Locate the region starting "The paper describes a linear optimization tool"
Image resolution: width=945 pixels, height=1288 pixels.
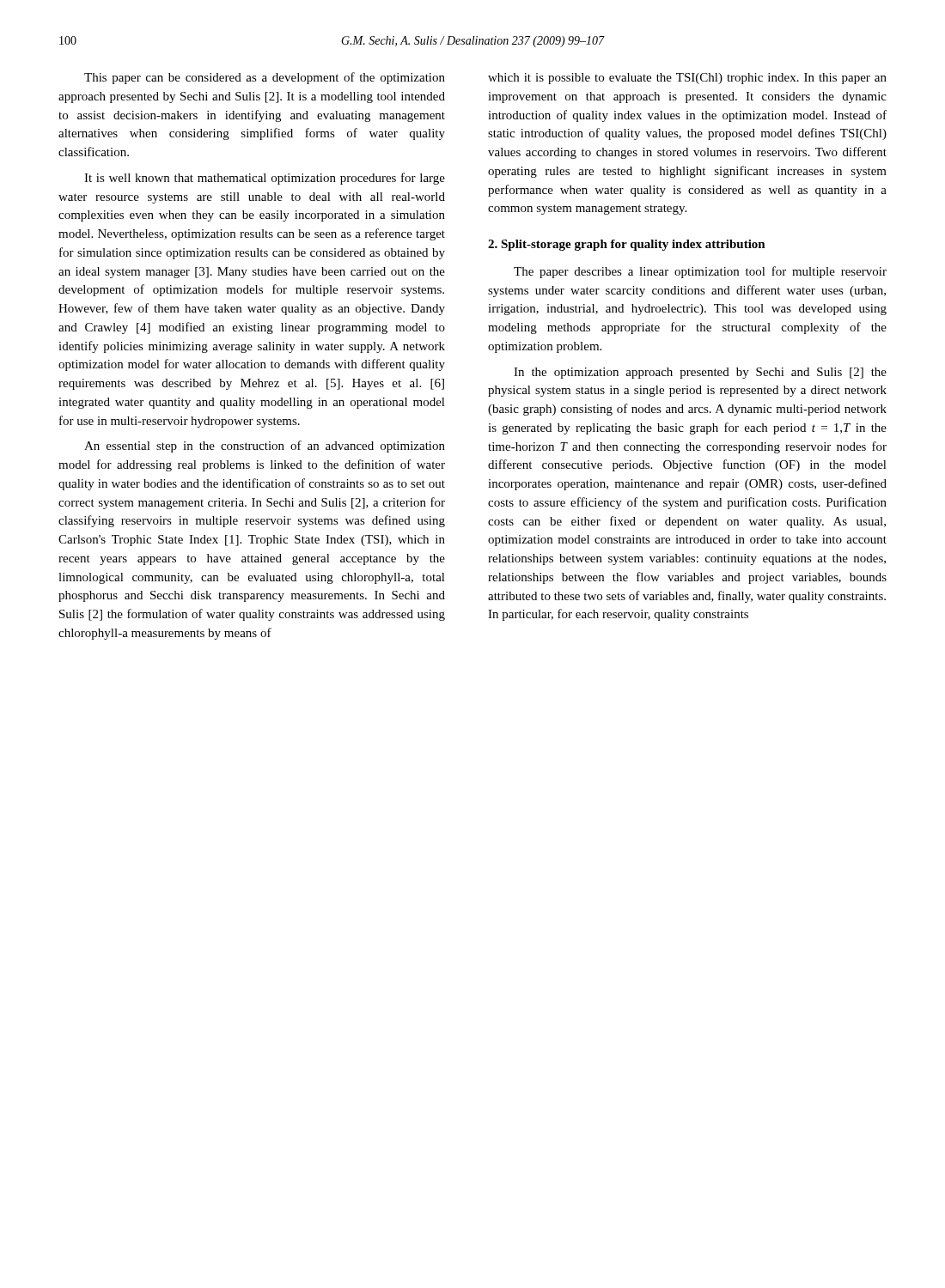pos(687,443)
